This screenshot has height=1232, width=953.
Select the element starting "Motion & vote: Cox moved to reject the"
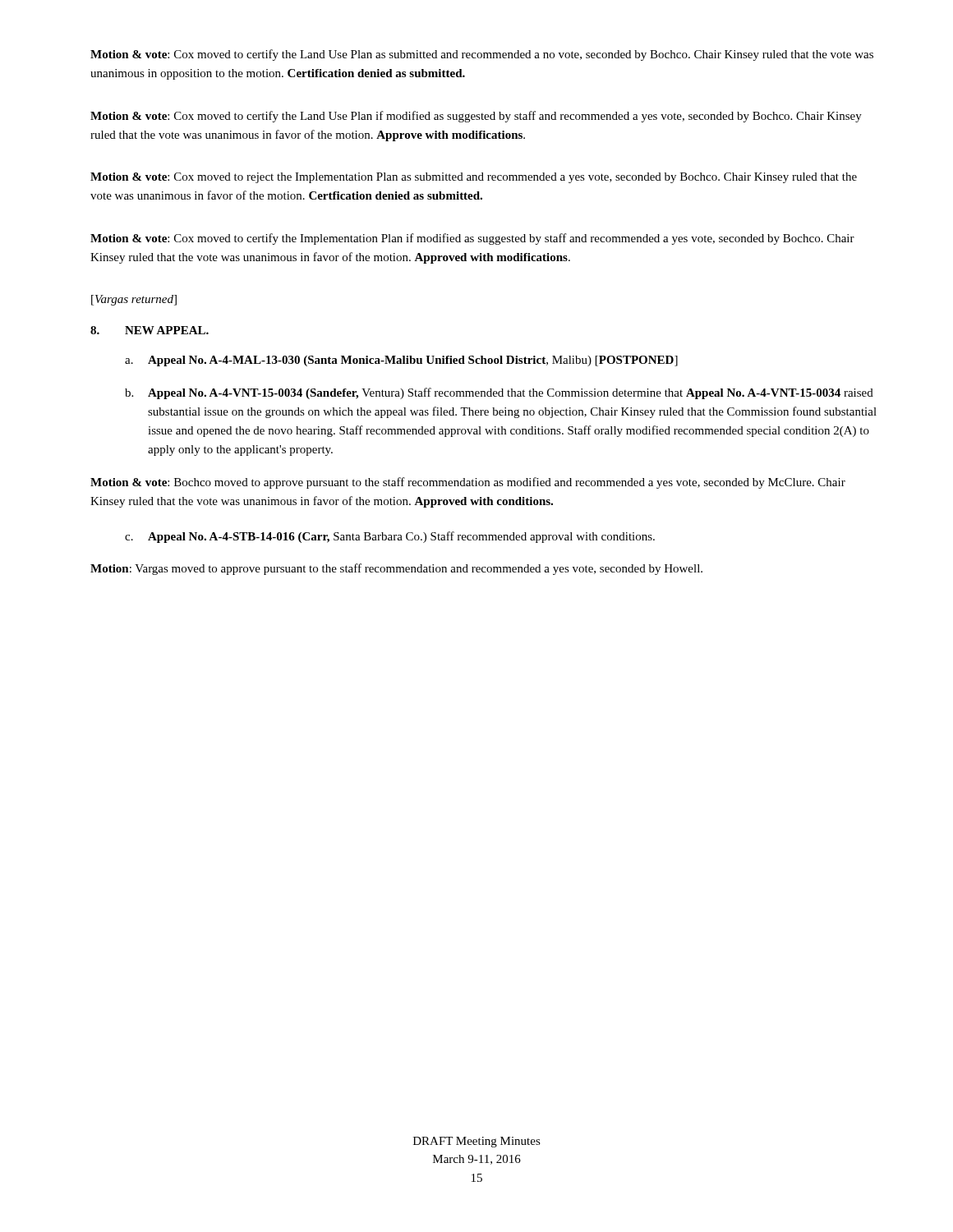(485, 187)
